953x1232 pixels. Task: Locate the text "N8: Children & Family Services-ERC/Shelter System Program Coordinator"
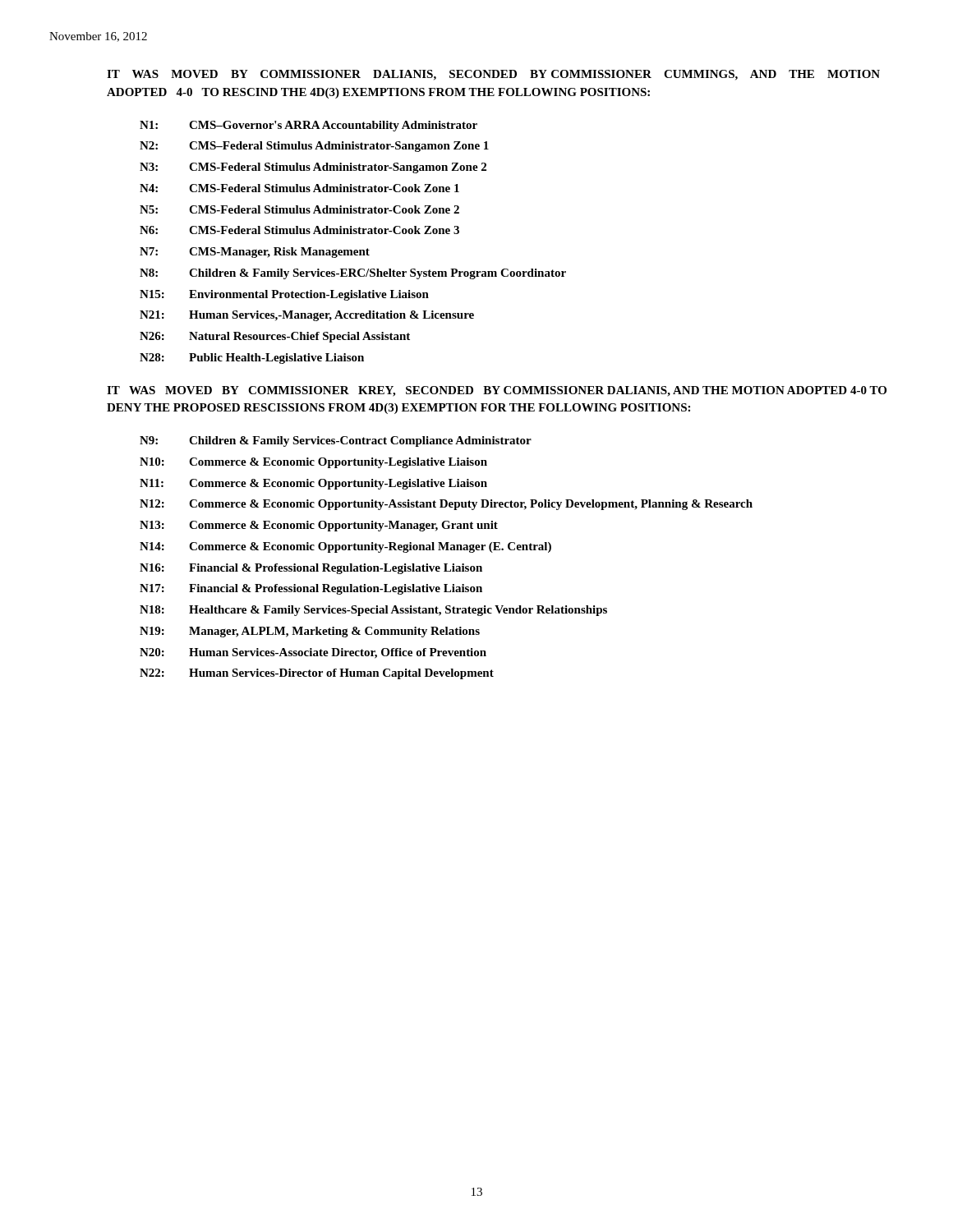click(353, 273)
